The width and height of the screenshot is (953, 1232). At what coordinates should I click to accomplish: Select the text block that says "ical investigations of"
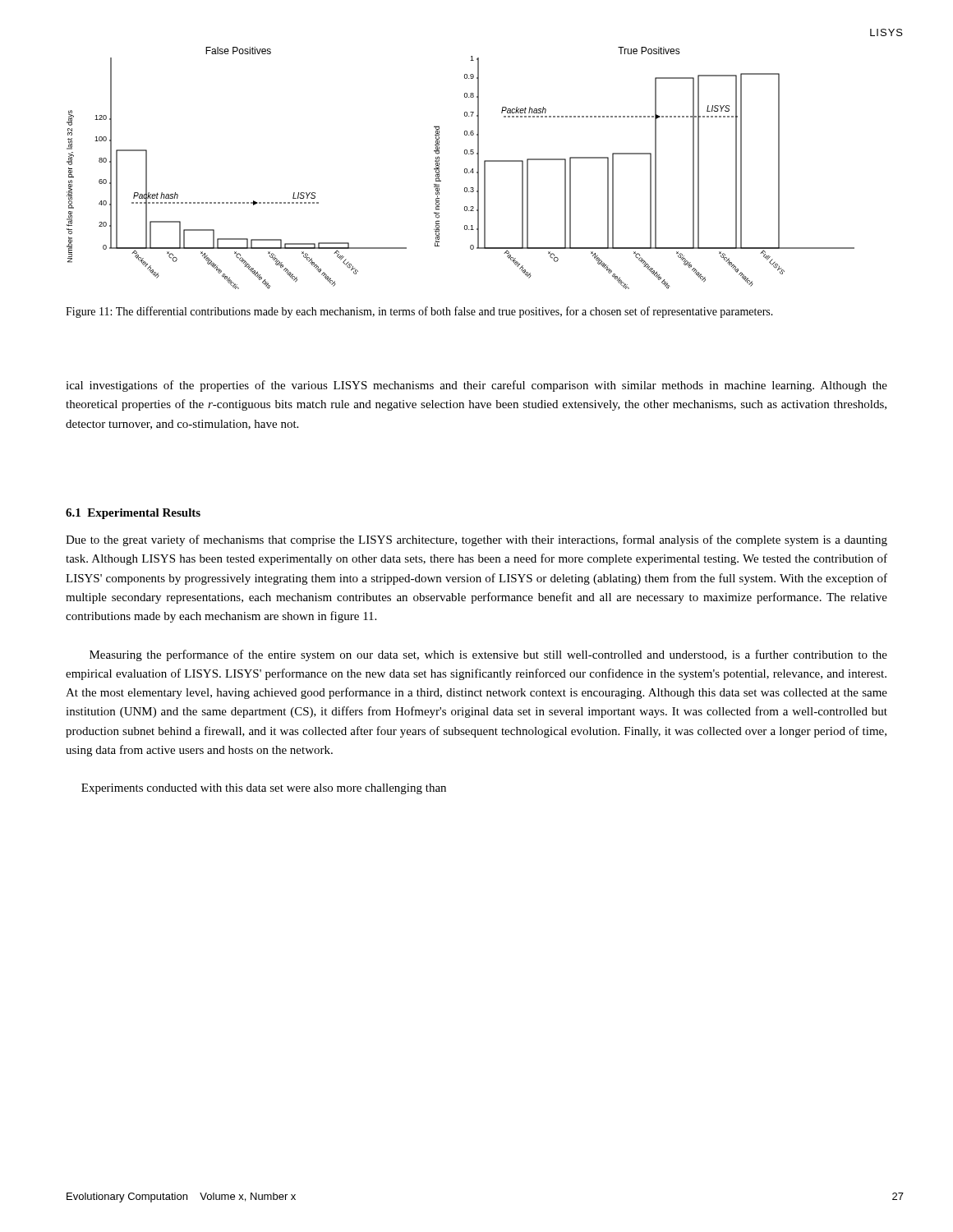[476, 404]
